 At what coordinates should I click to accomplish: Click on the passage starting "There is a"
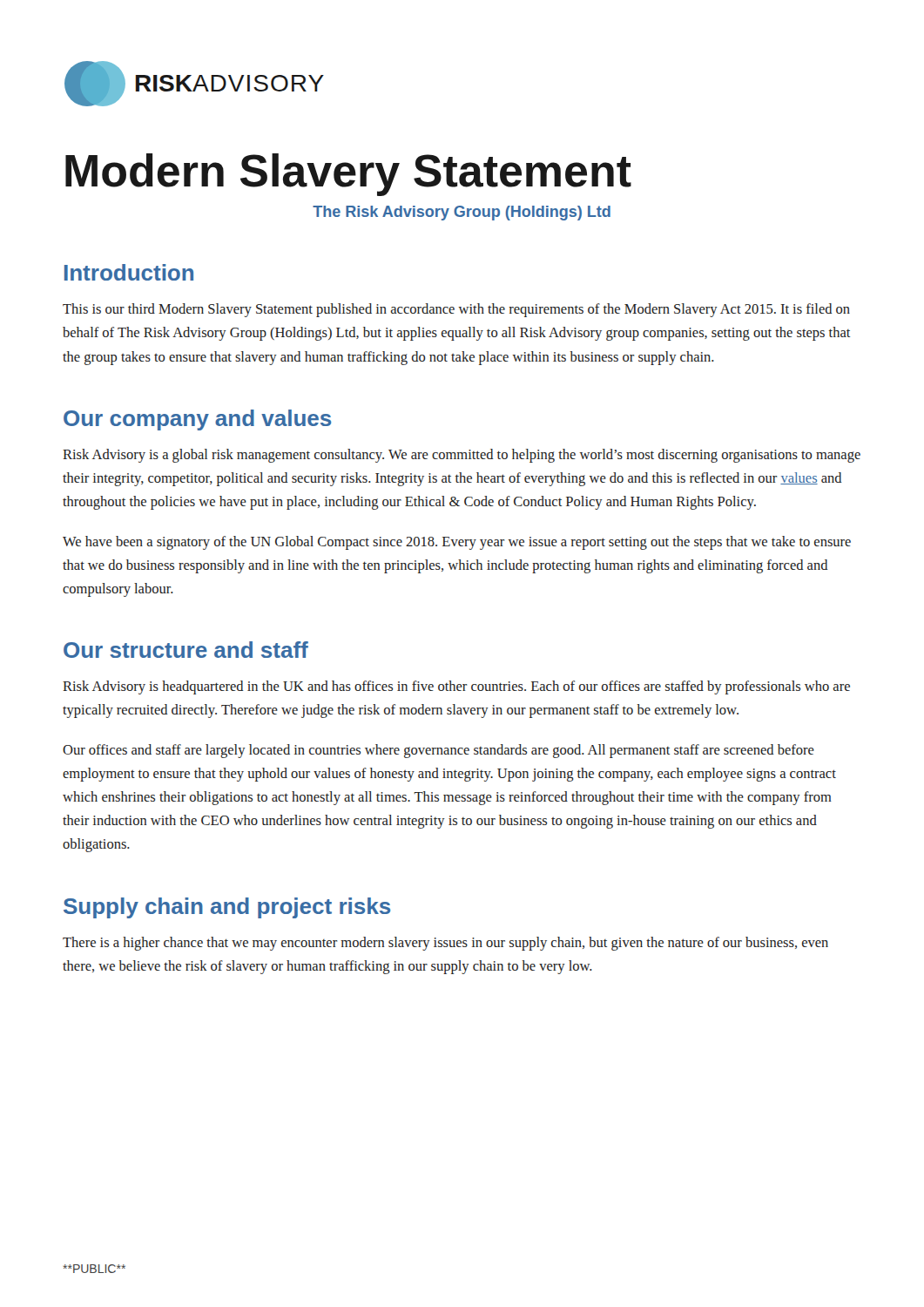pos(446,954)
